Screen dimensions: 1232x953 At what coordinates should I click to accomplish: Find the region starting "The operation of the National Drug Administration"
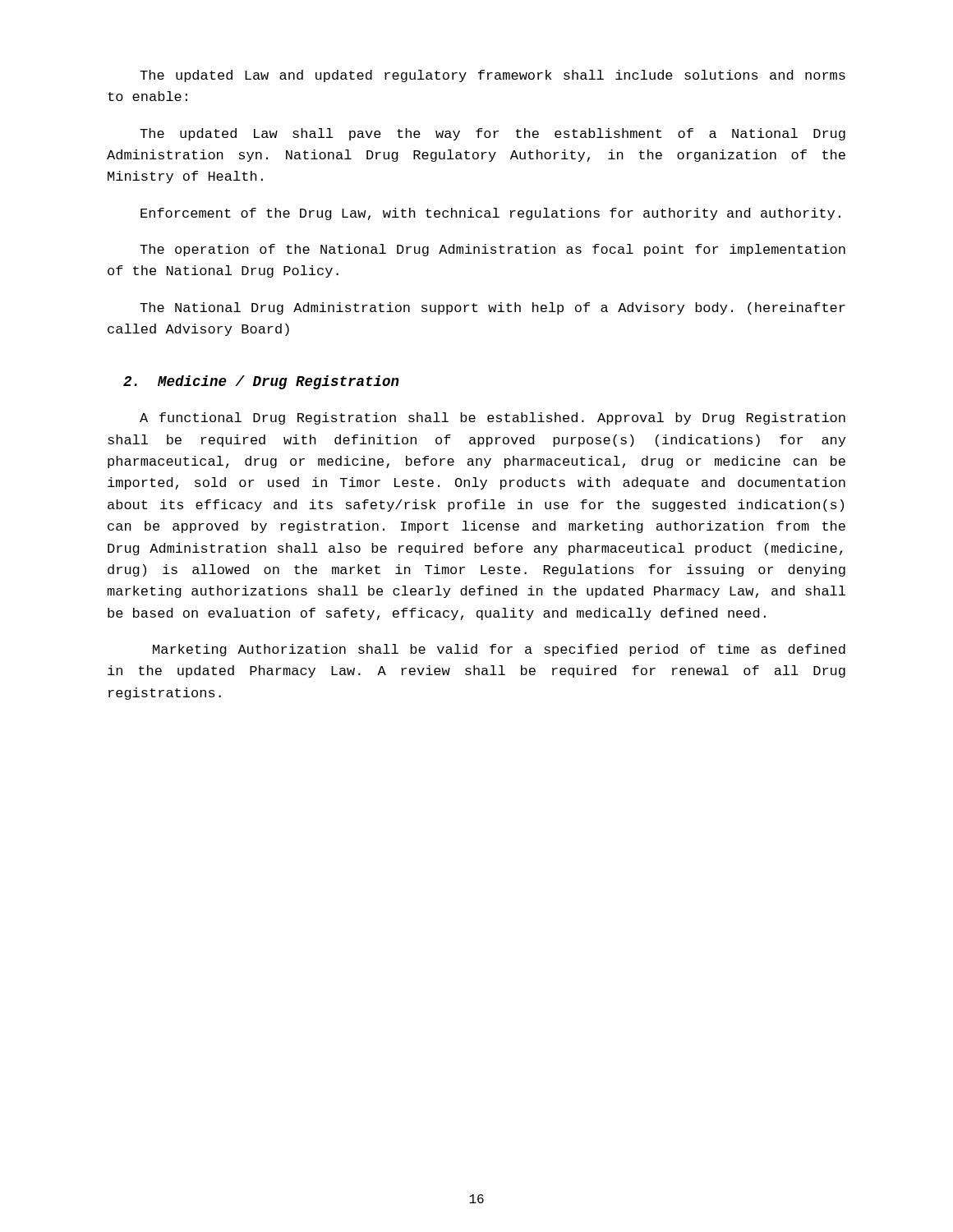click(476, 261)
